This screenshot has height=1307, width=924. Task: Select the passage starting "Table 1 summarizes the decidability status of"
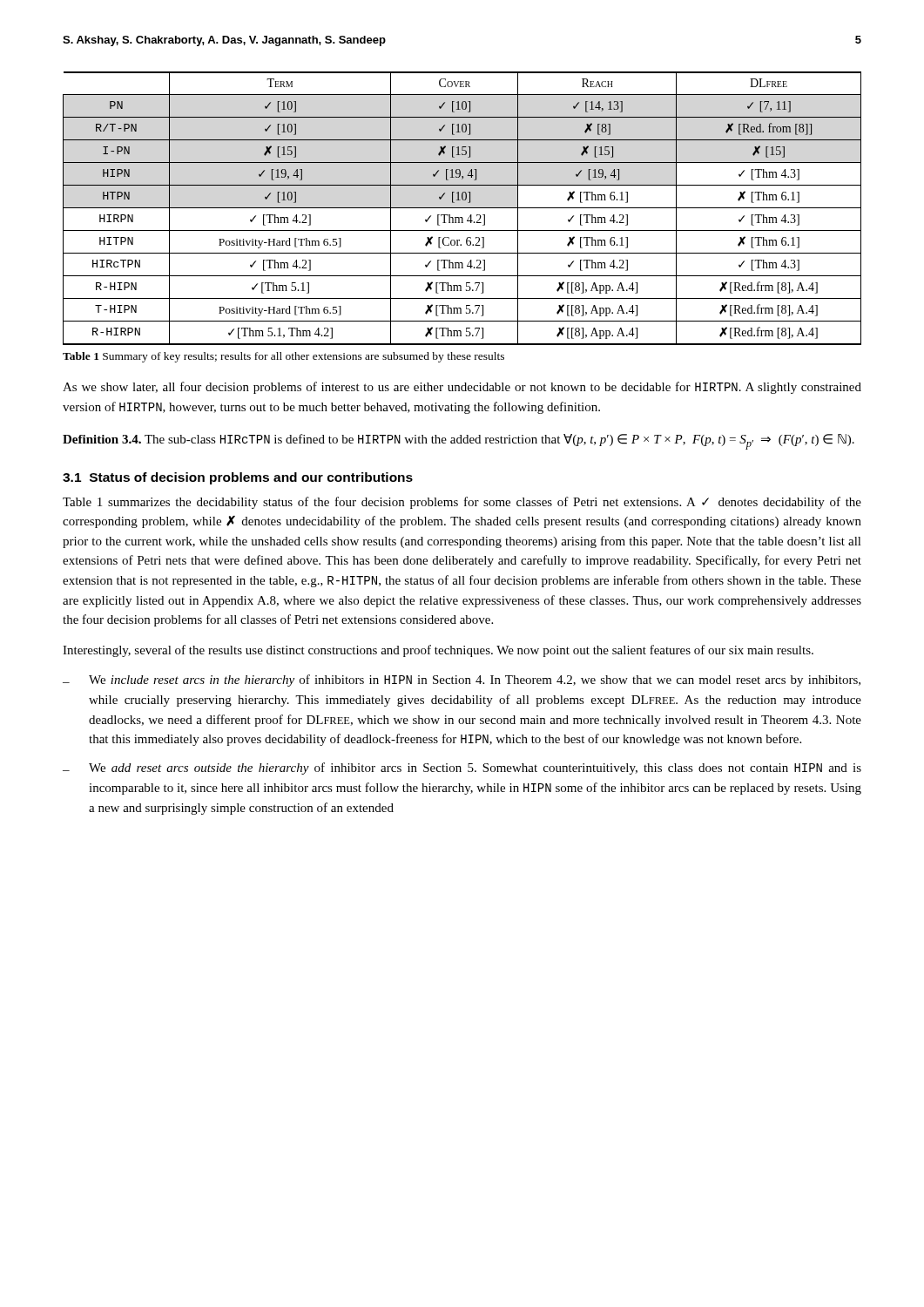[462, 561]
